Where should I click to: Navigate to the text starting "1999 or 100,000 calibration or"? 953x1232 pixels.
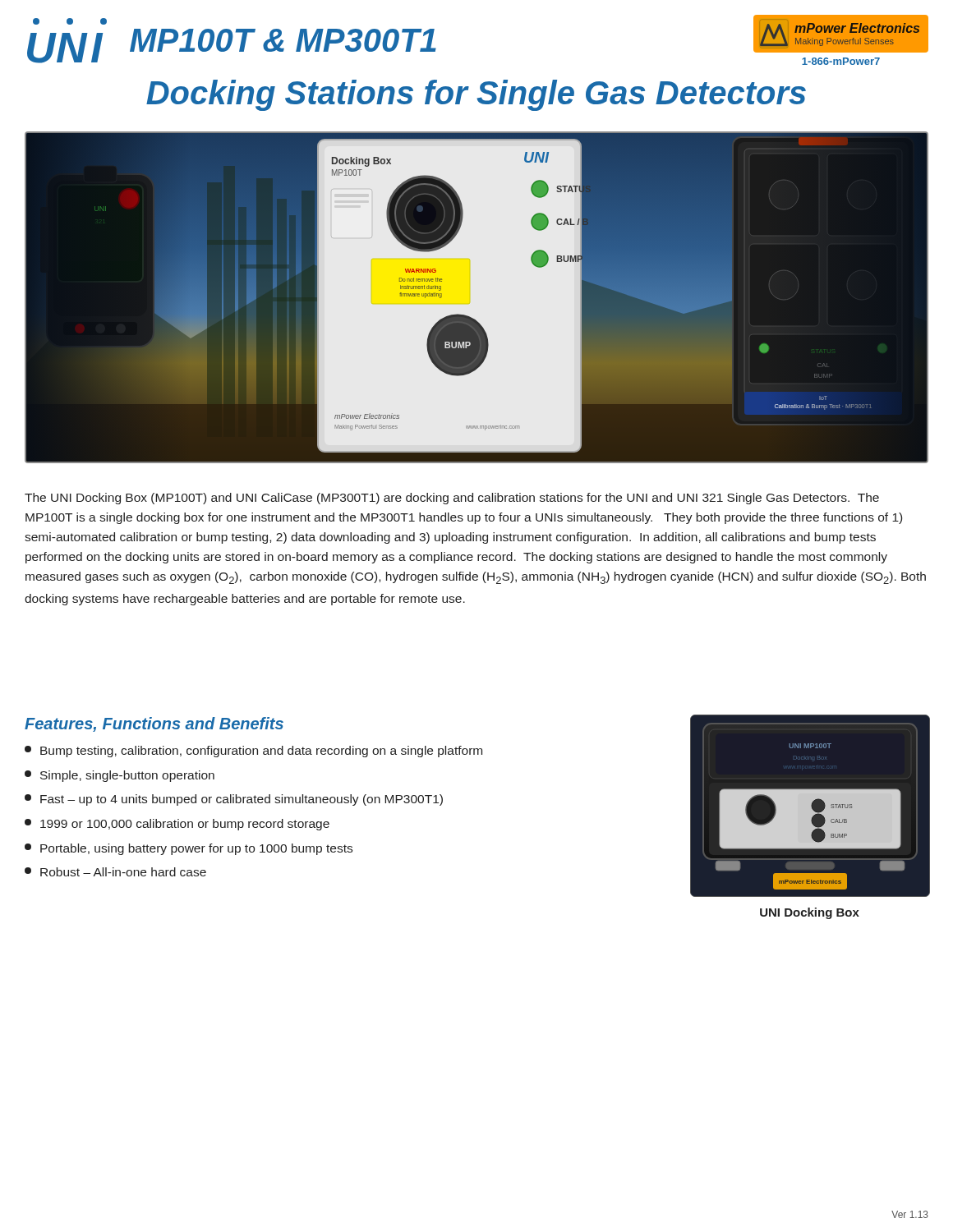[x=177, y=824]
